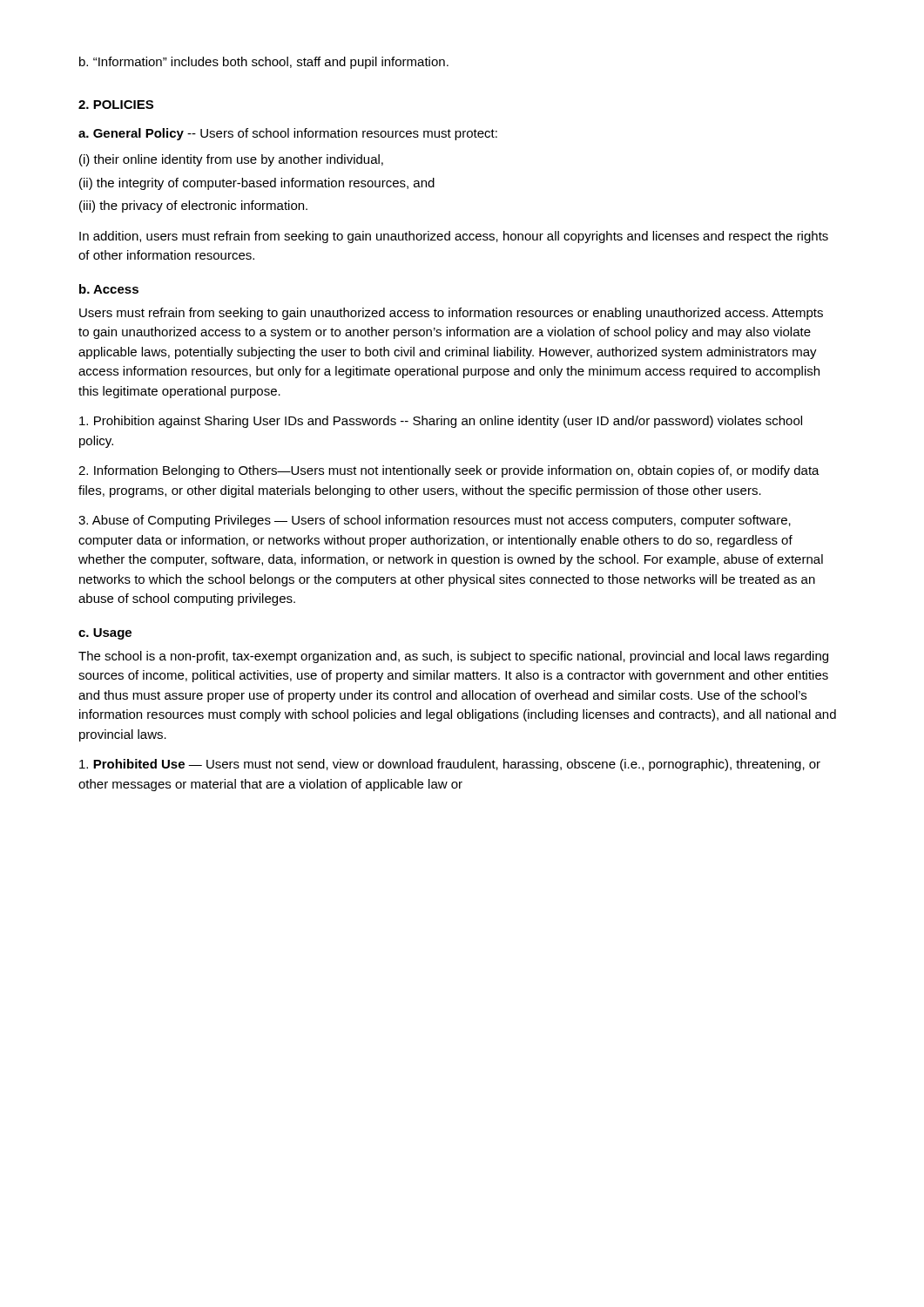
Task: Find the text starting "The school is a non-profit,"
Action: [x=457, y=694]
